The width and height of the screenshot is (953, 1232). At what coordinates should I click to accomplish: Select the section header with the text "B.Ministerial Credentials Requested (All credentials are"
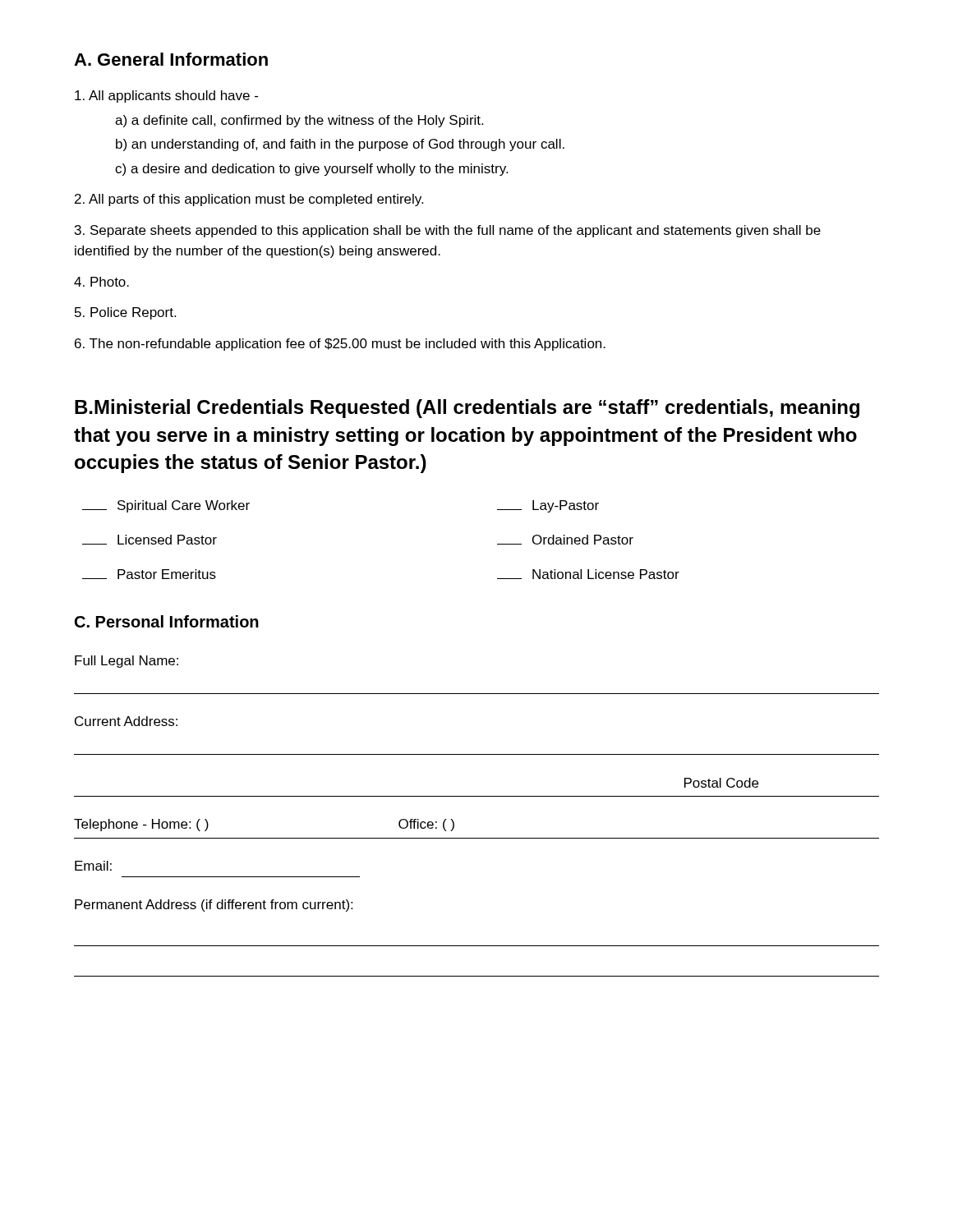tap(467, 435)
